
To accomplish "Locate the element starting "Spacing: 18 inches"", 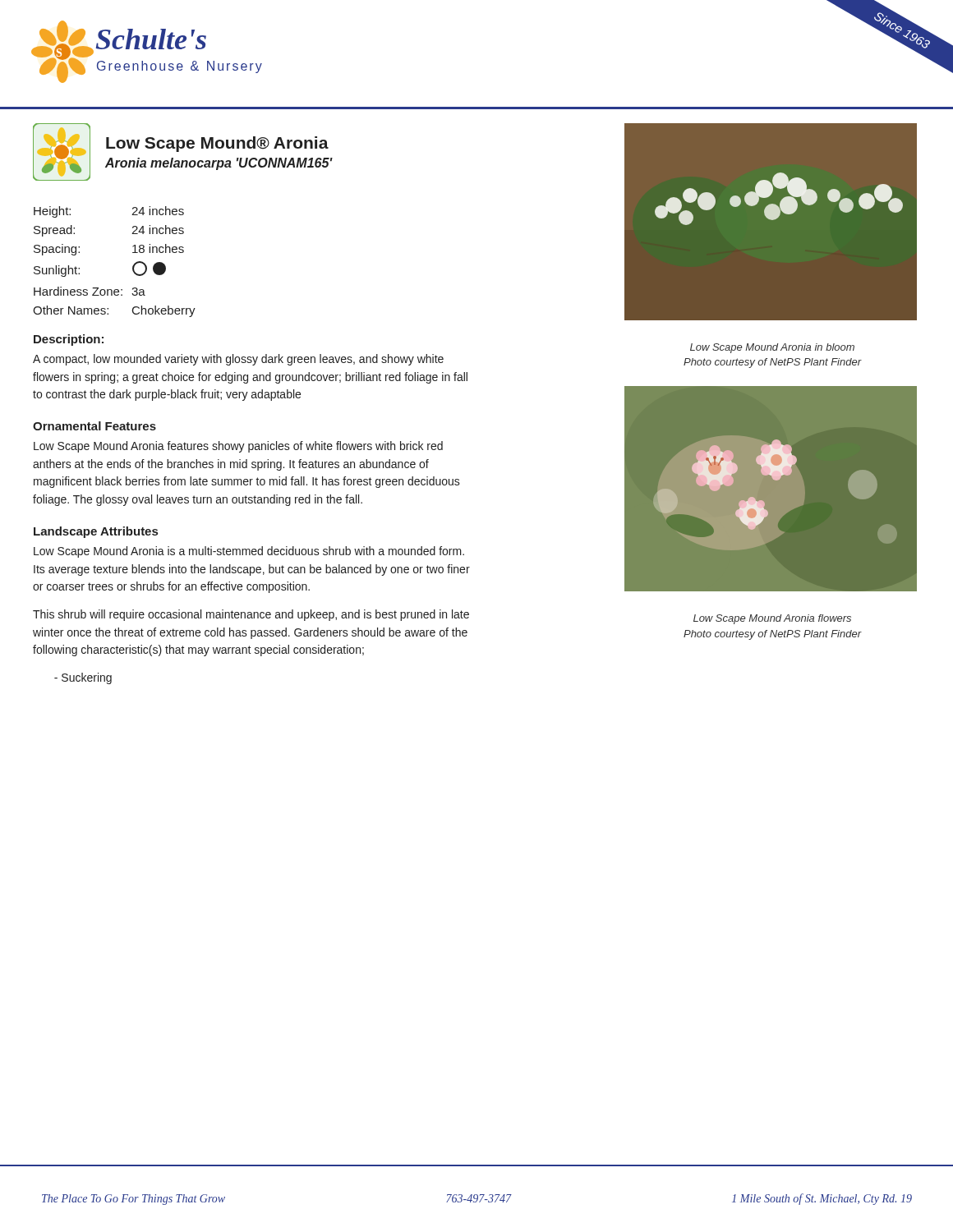I will tap(54, 249).
